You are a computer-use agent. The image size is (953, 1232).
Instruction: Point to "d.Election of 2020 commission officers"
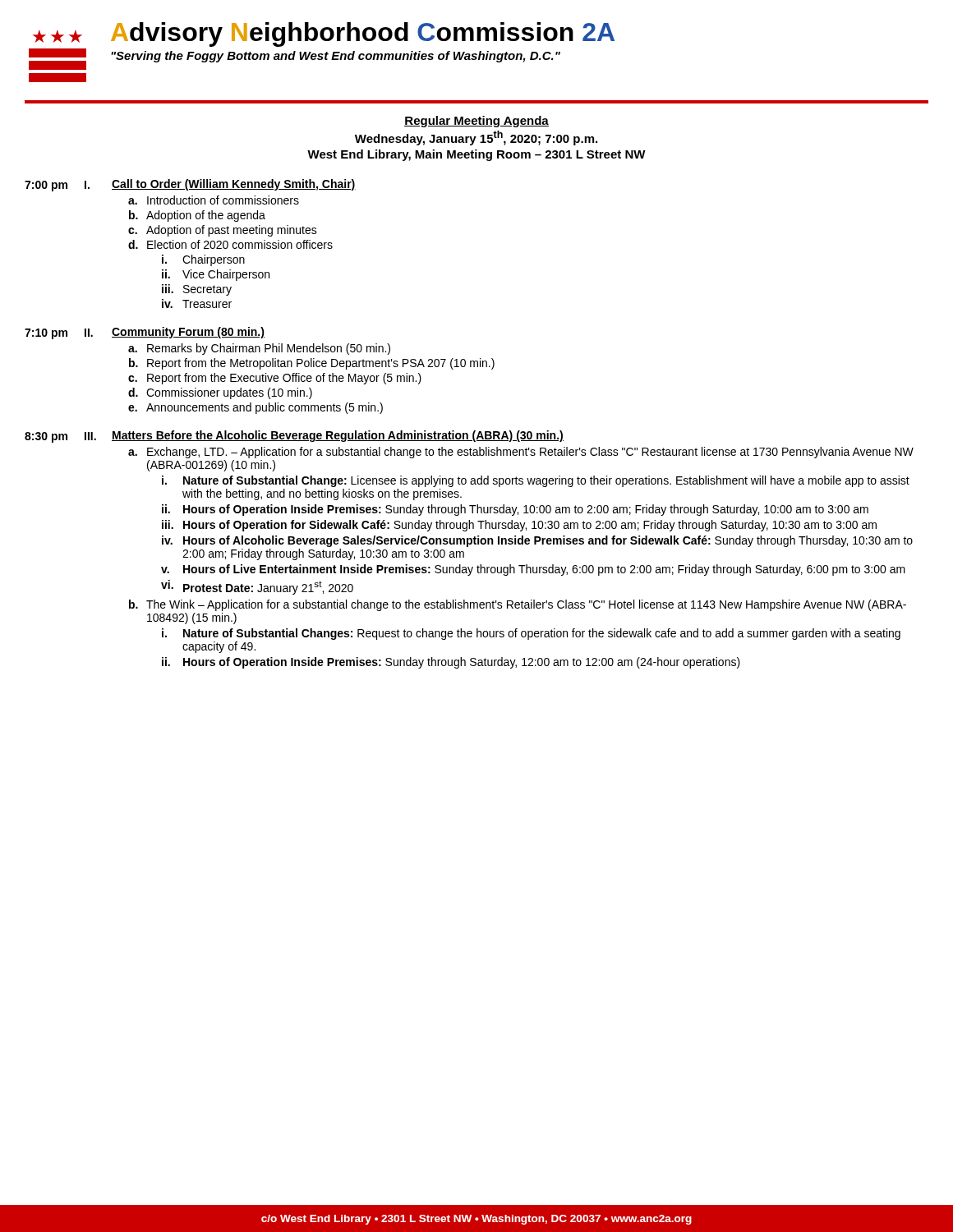click(x=230, y=245)
